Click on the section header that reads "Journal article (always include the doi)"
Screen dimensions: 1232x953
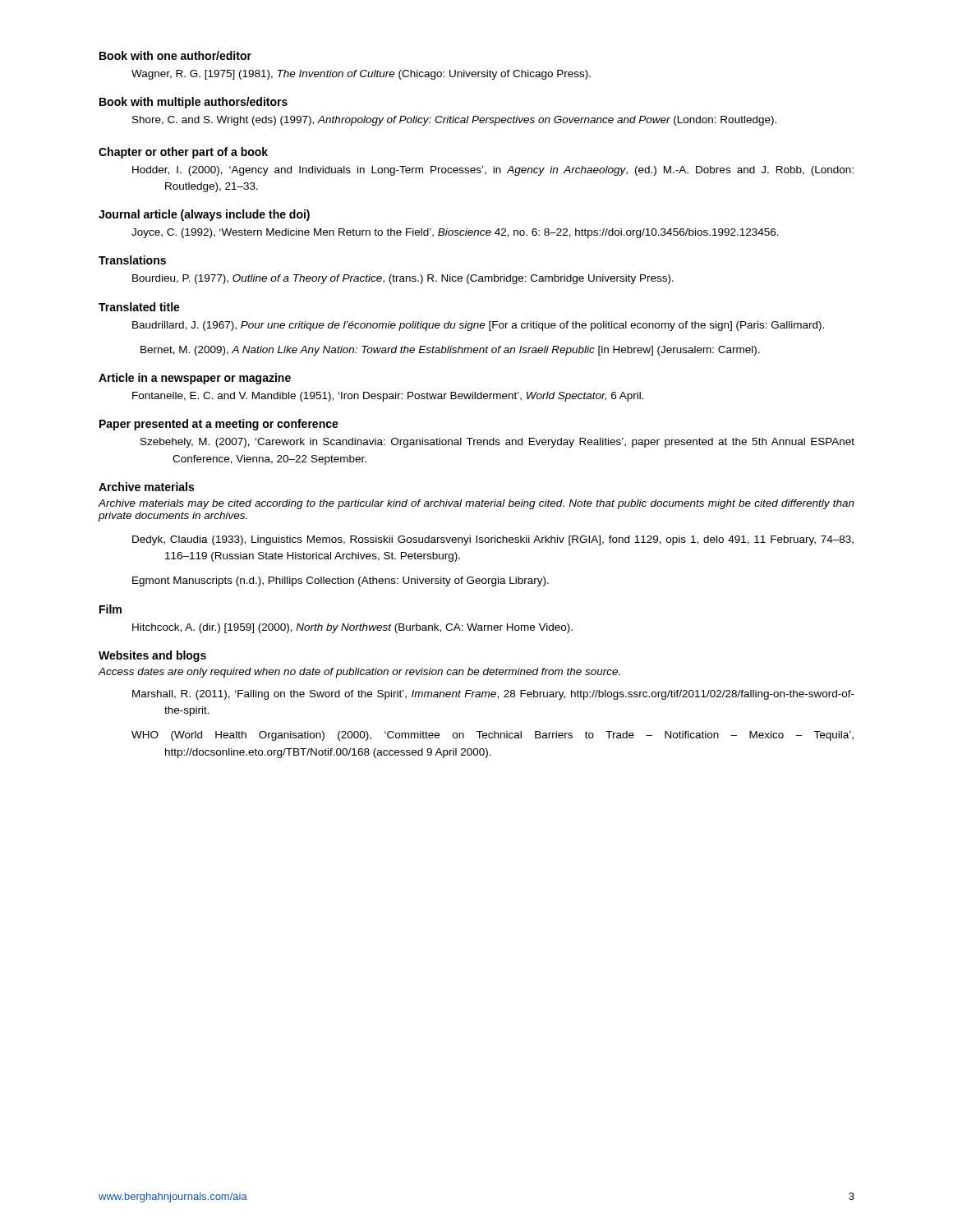[x=204, y=214]
